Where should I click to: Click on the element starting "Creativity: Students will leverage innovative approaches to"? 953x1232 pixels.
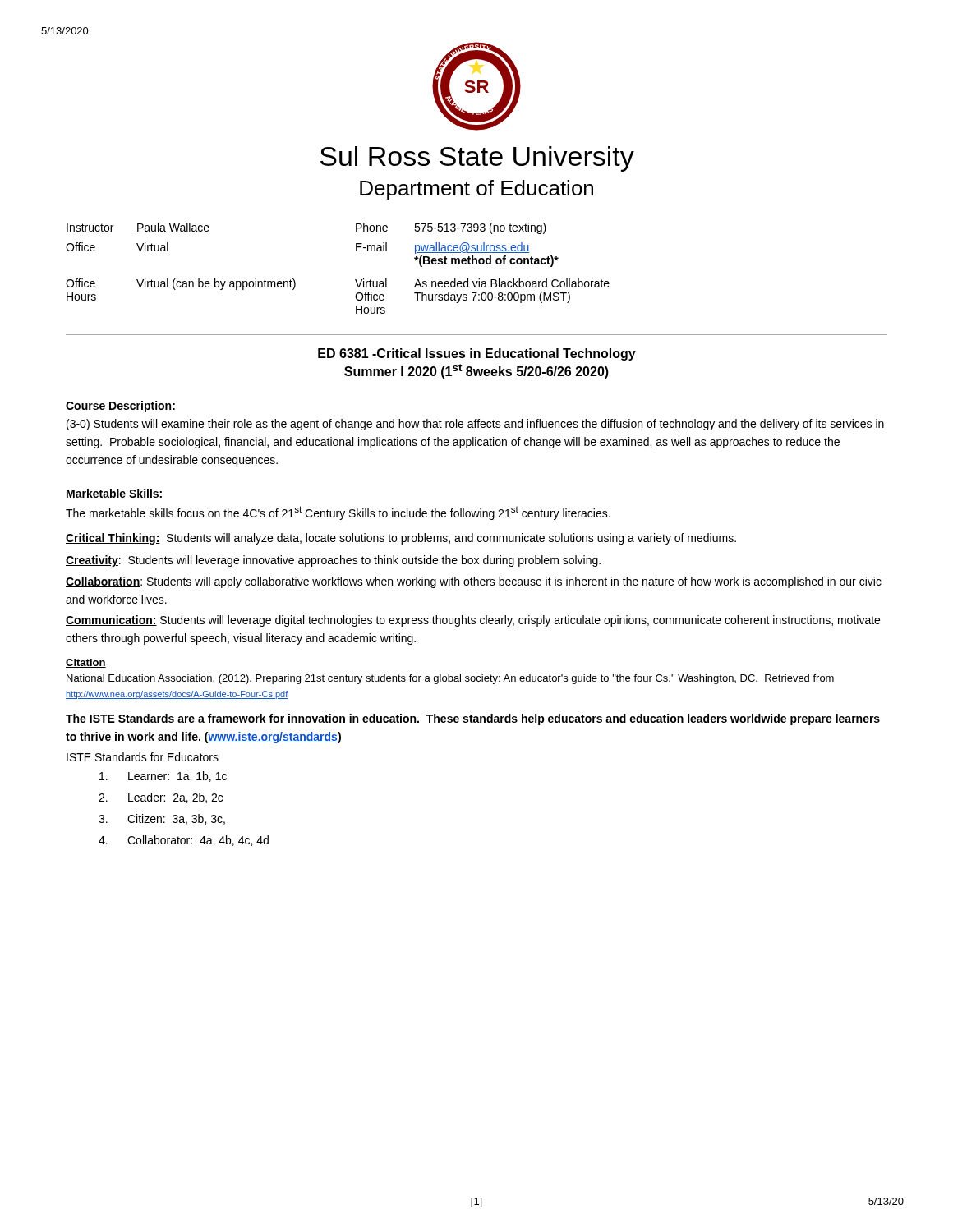point(334,560)
